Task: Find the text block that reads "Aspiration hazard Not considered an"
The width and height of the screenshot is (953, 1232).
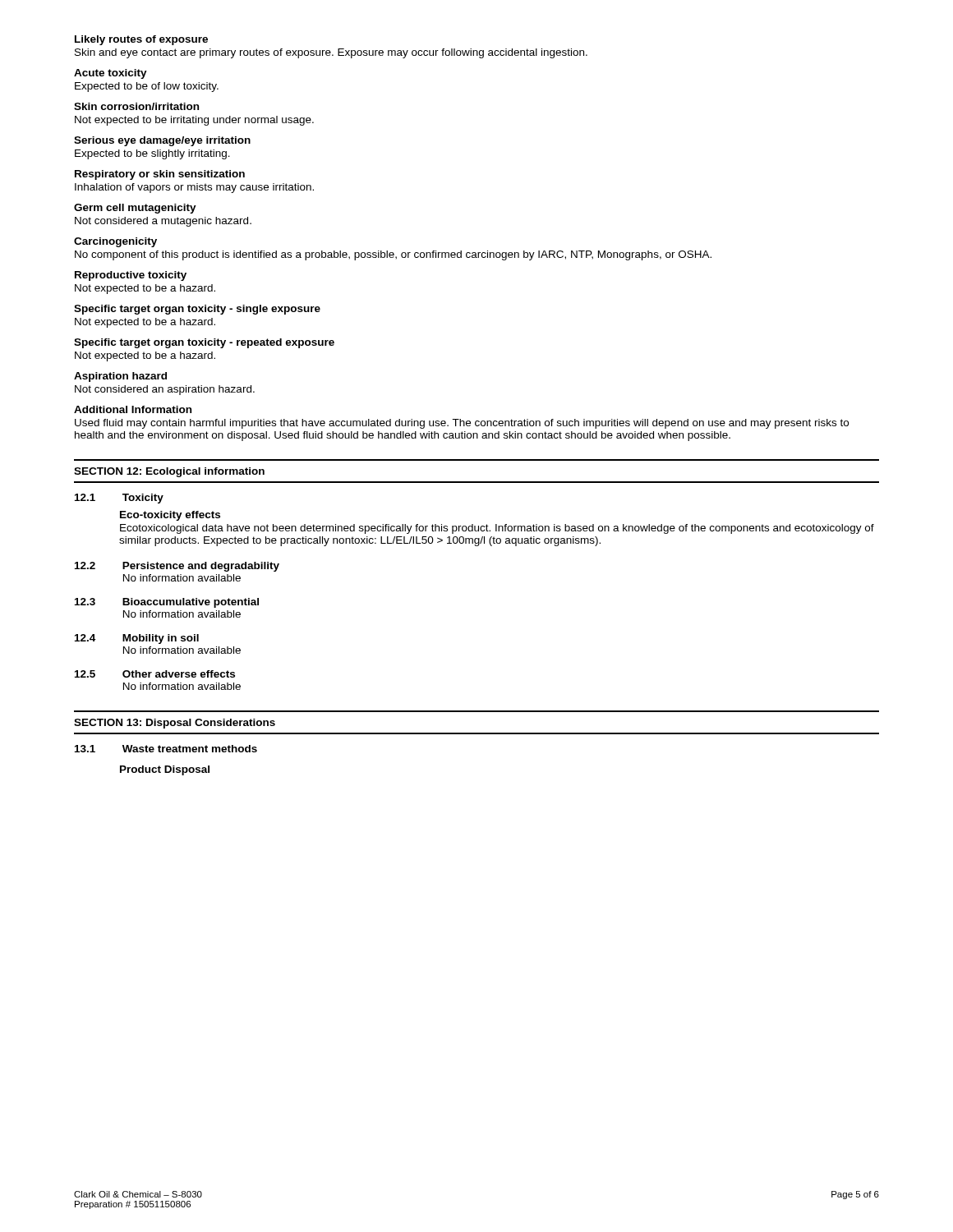Action: [120, 377]
